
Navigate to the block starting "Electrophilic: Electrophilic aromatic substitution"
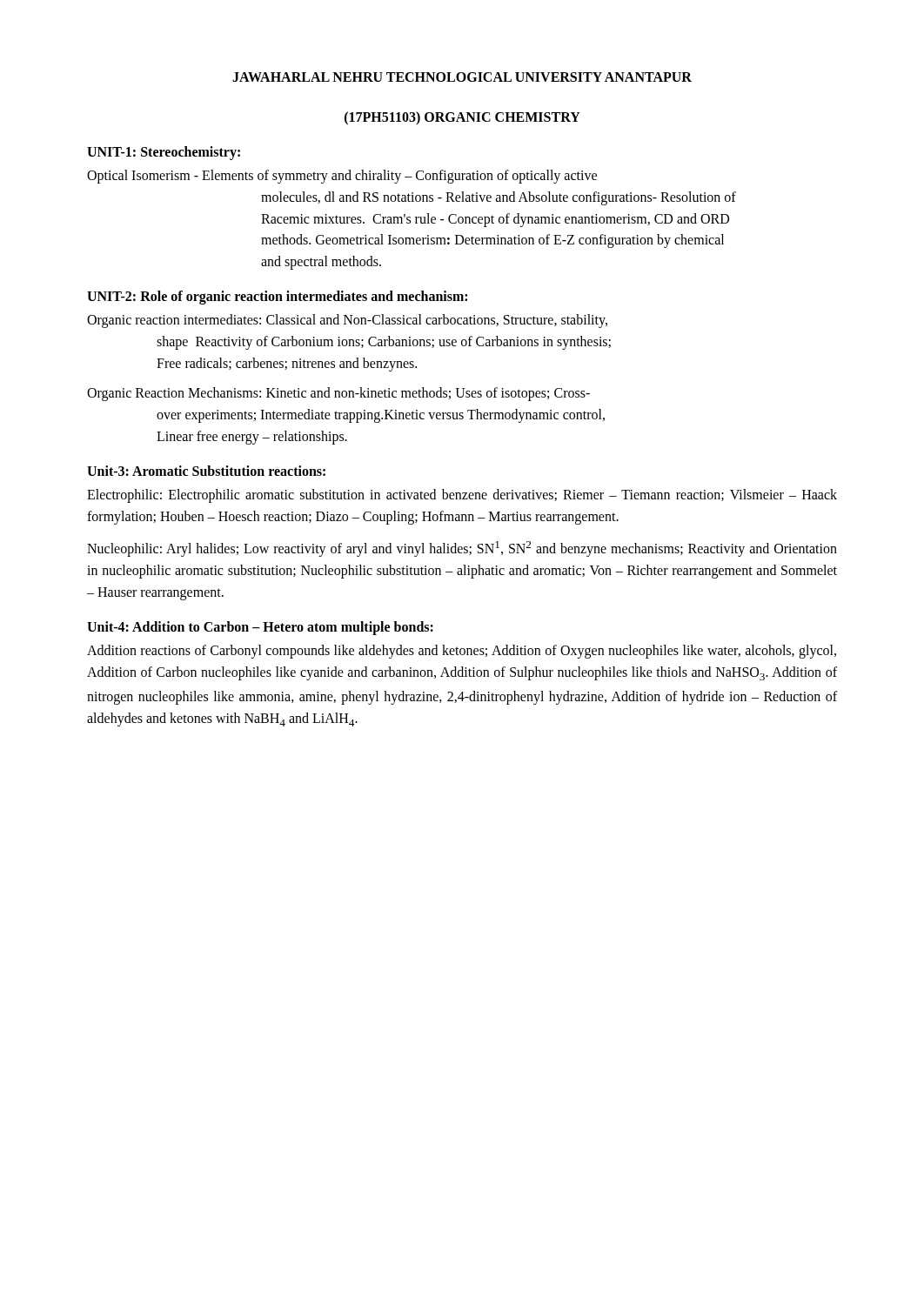tap(462, 505)
